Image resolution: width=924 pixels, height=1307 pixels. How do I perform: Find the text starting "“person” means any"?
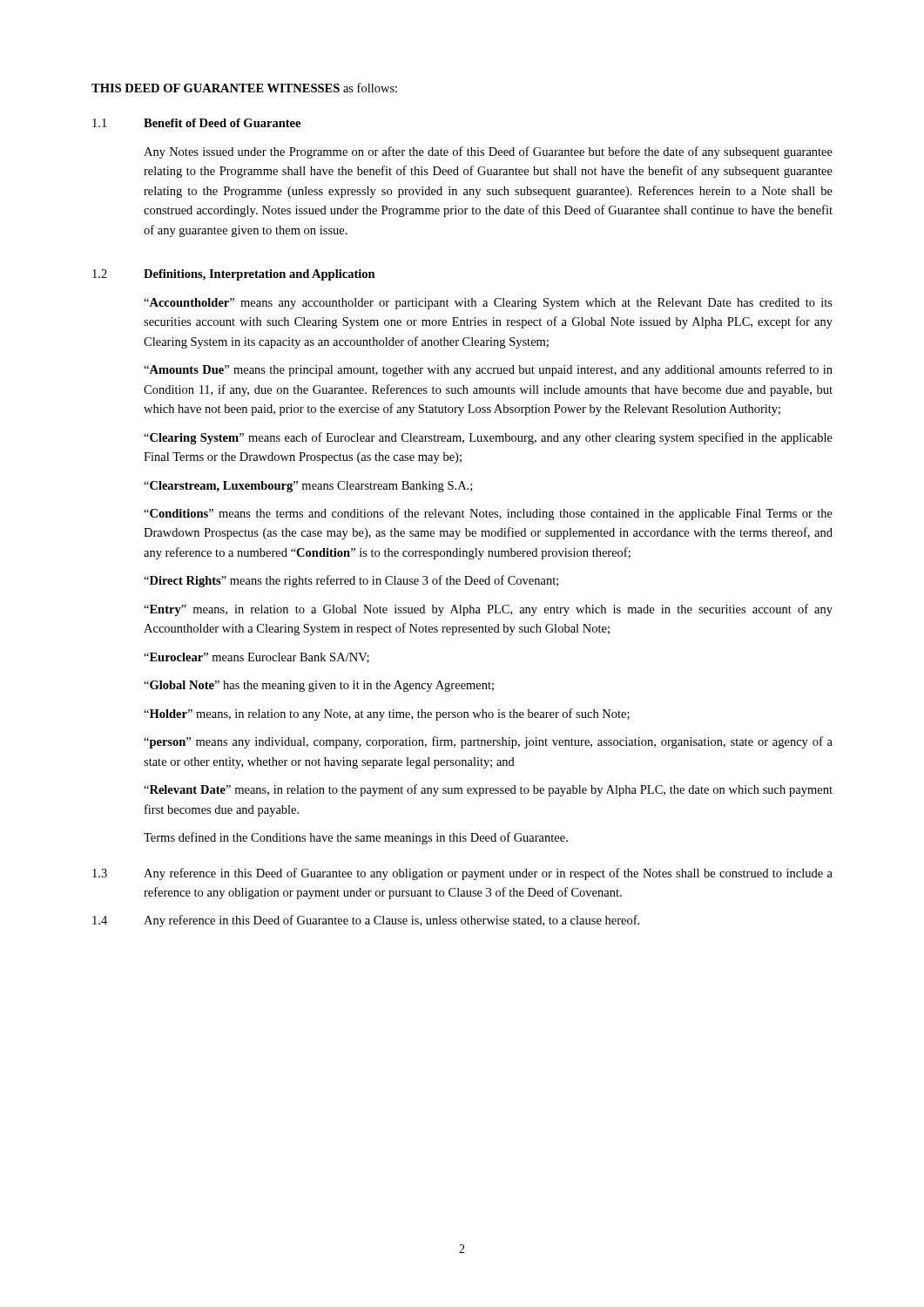point(488,751)
